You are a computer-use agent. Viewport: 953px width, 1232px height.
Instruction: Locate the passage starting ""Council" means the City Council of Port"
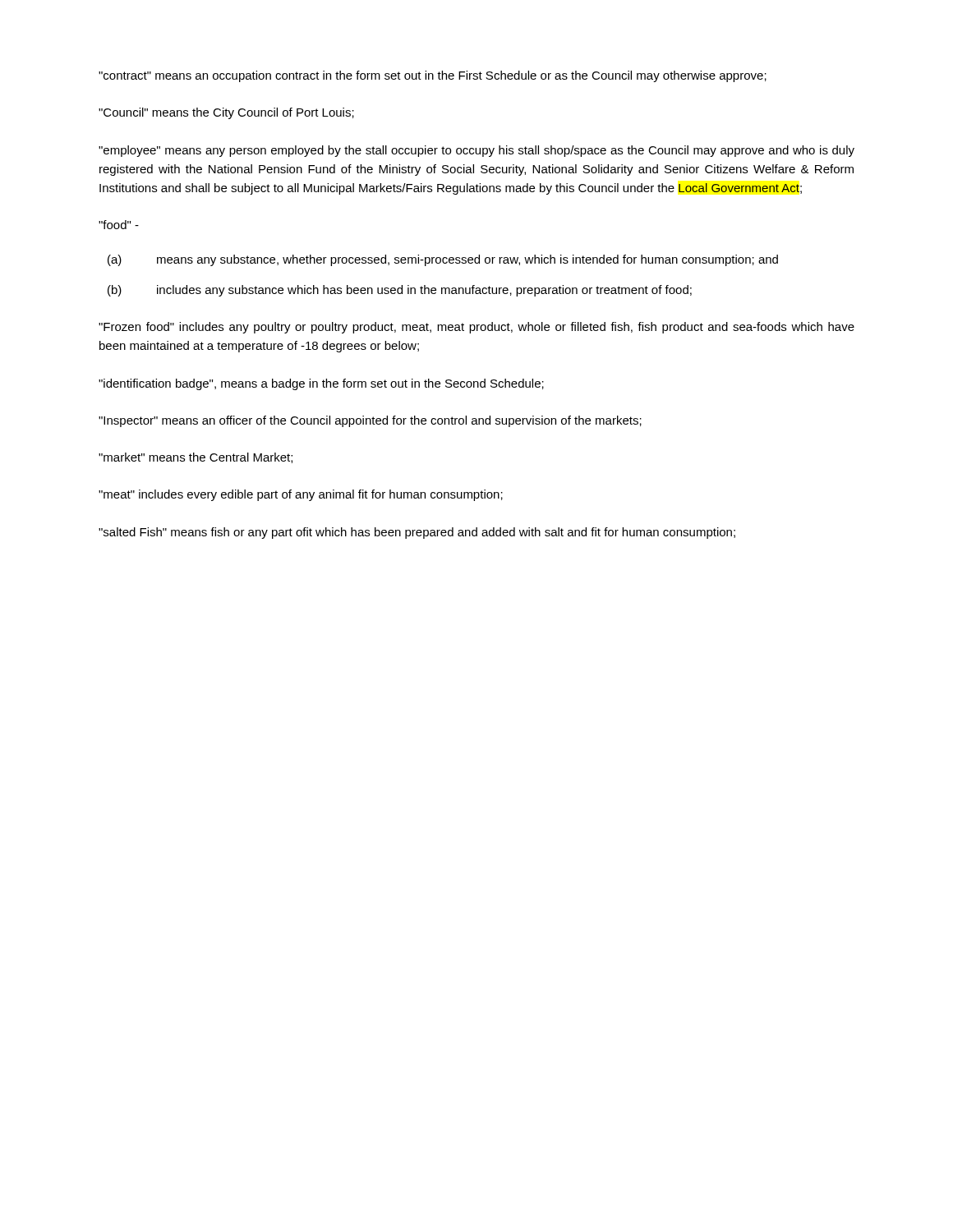tap(227, 112)
